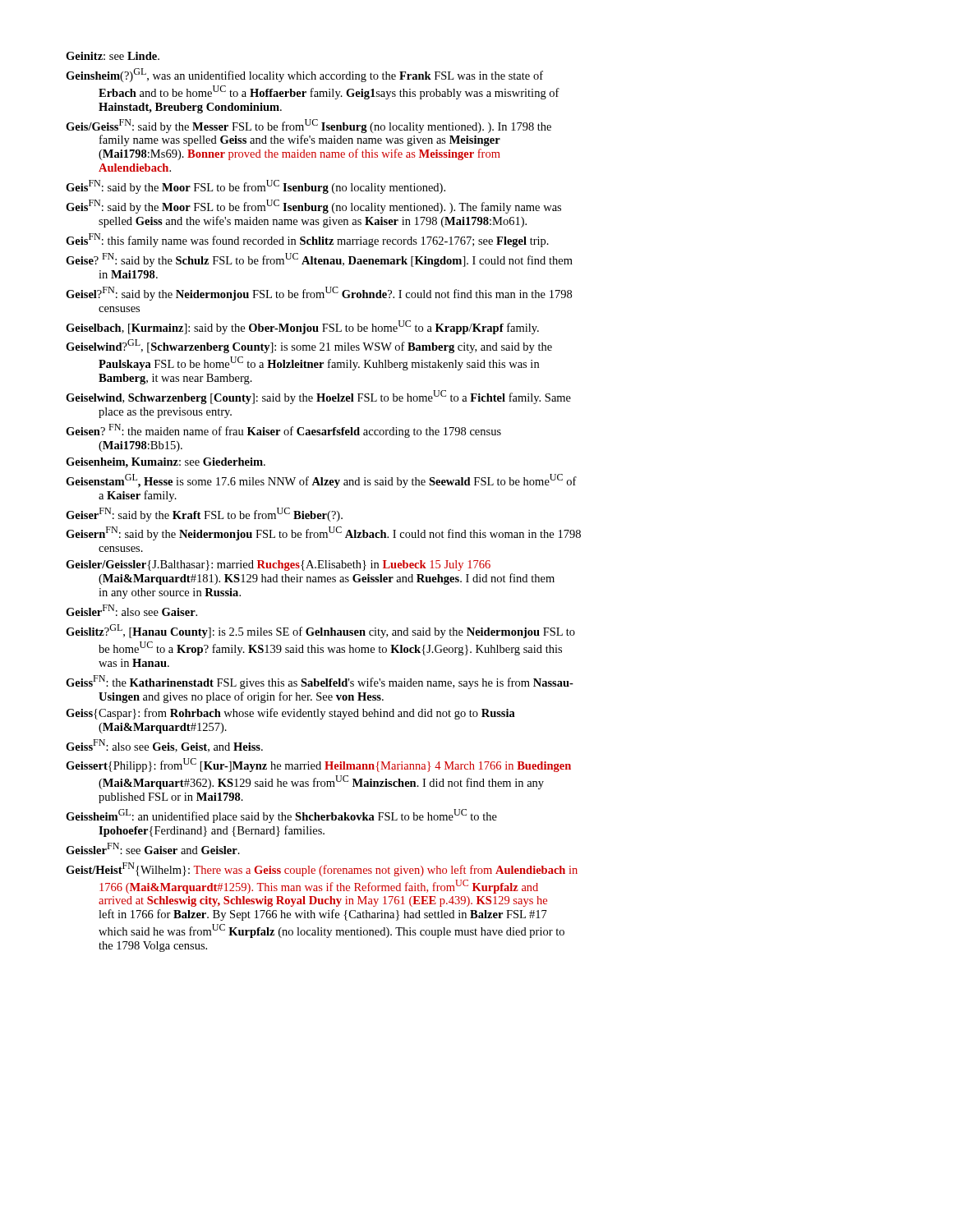This screenshot has height=1232, width=953.
Task: Locate the passage starting "Geiselwind, Schwarzenberg [County]: said"
Action: [476, 403]
